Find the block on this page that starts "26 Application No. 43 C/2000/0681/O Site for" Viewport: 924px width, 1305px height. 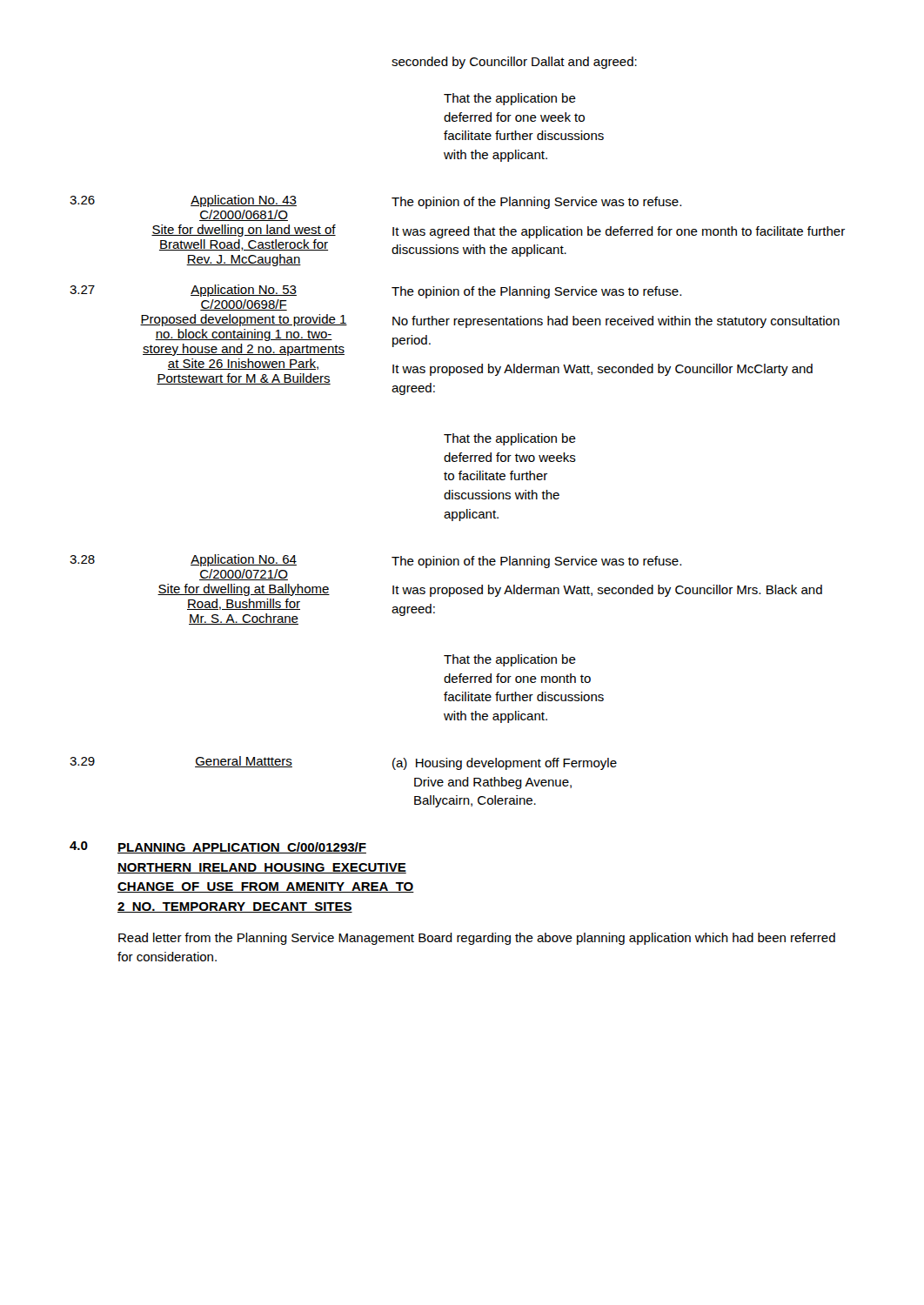point(220,229)
